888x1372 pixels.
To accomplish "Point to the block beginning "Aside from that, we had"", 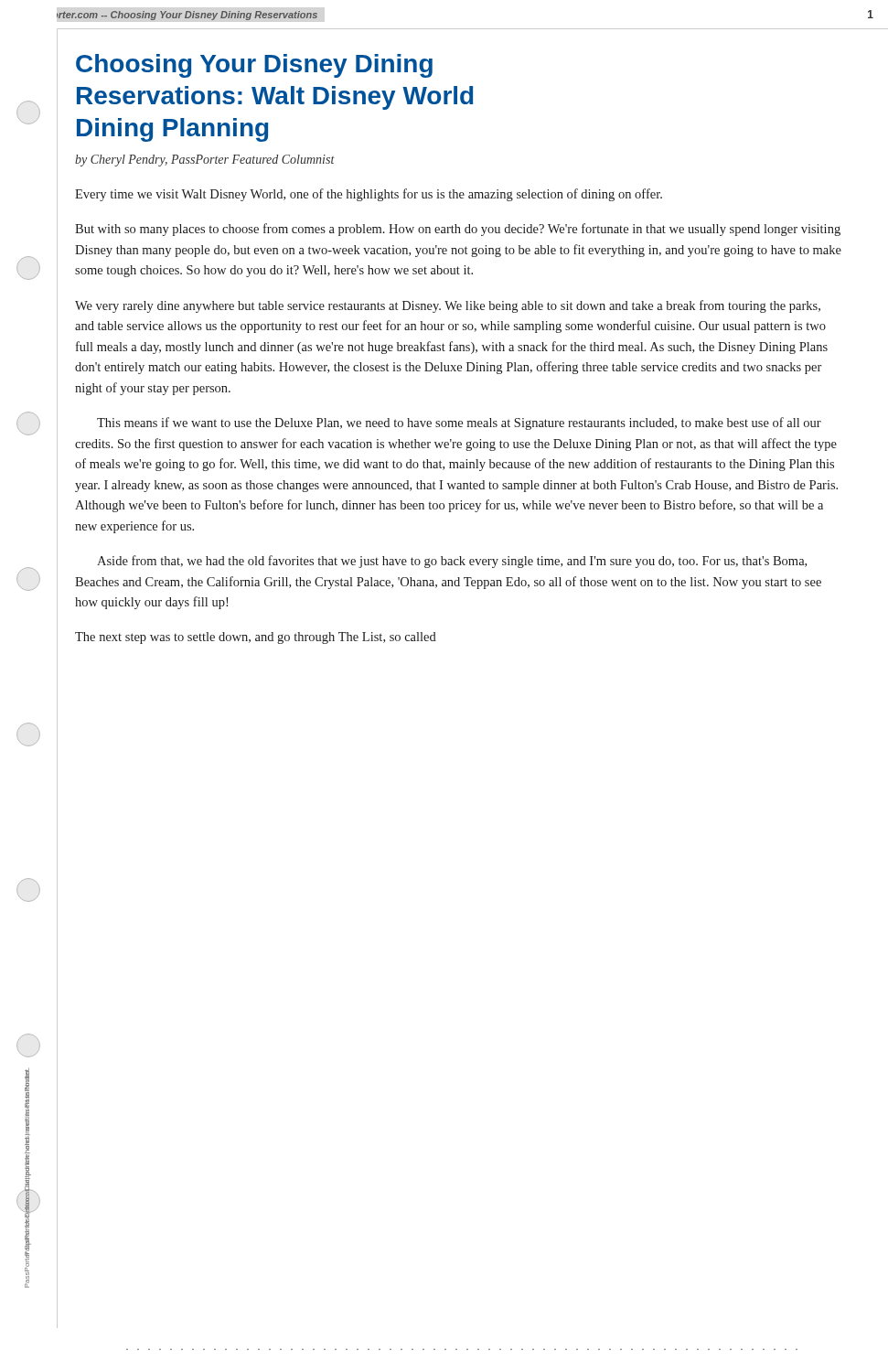I will (x=448, y=581).
